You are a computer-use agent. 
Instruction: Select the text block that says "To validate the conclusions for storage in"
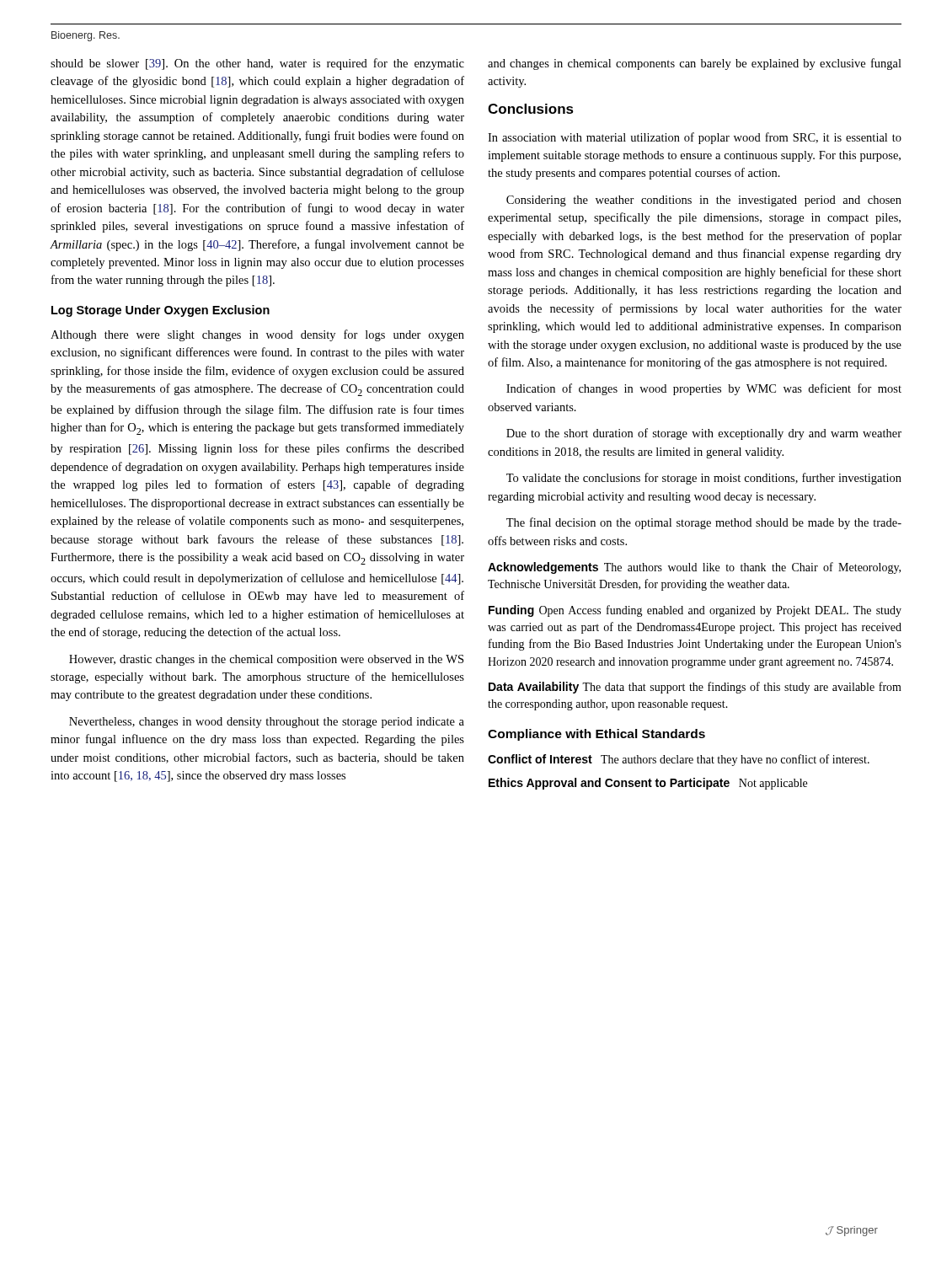[x=695, y=488]
